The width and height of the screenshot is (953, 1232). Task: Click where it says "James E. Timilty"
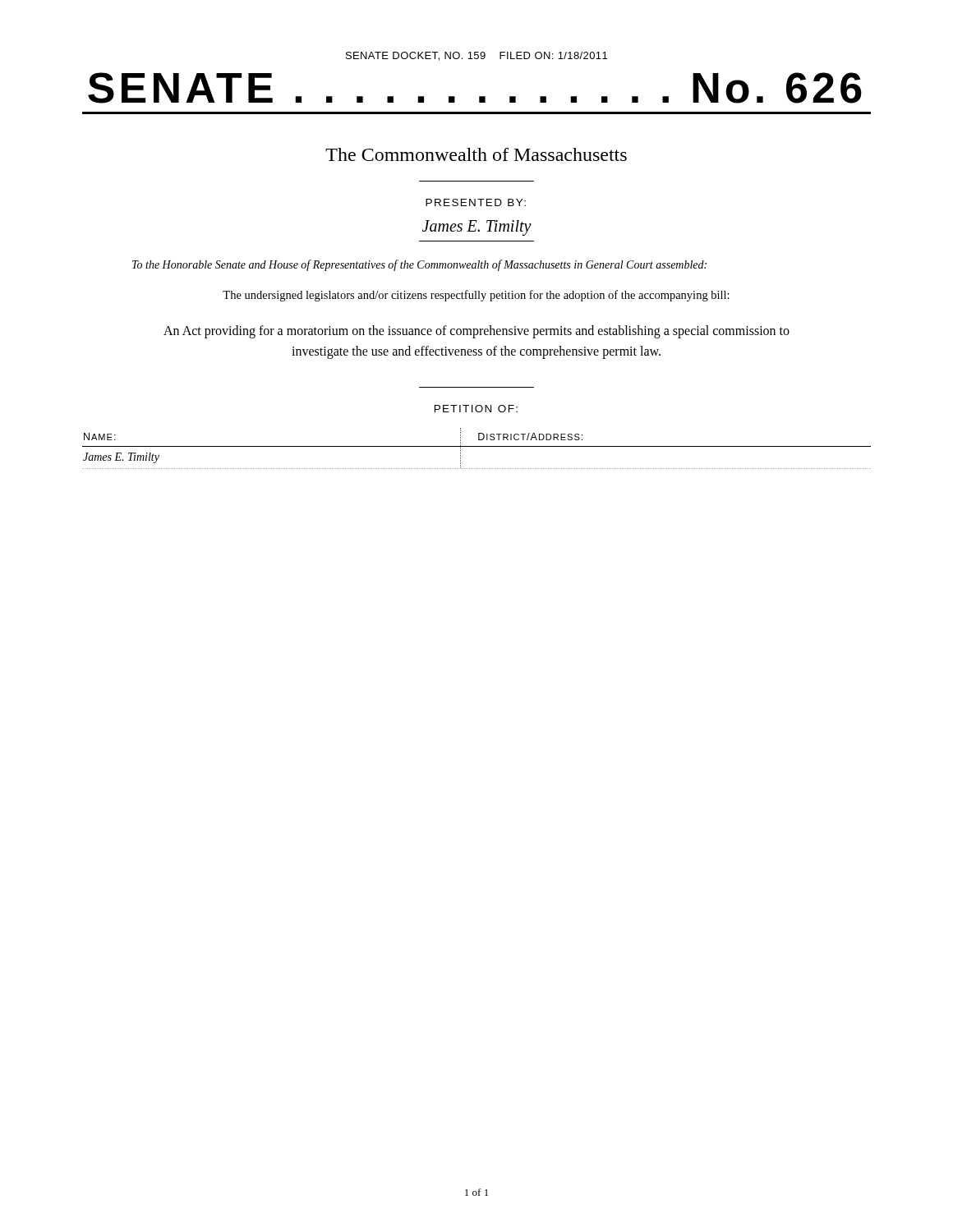click(x=476, y=226)
